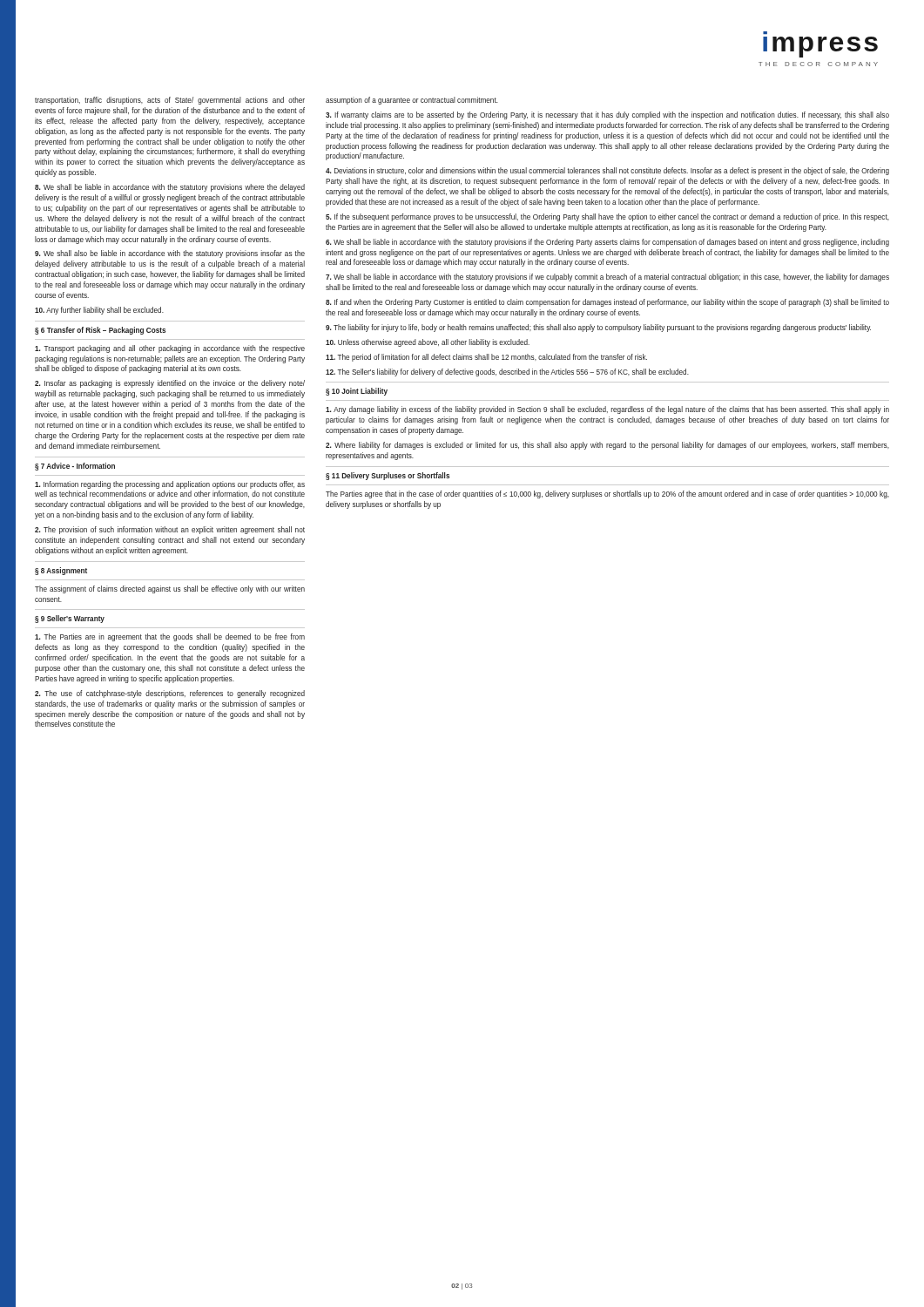Locate the section header that reads "§ 9 Seller's"
Viewport: 924px width, 1307px height.
[x=170, y=619]
